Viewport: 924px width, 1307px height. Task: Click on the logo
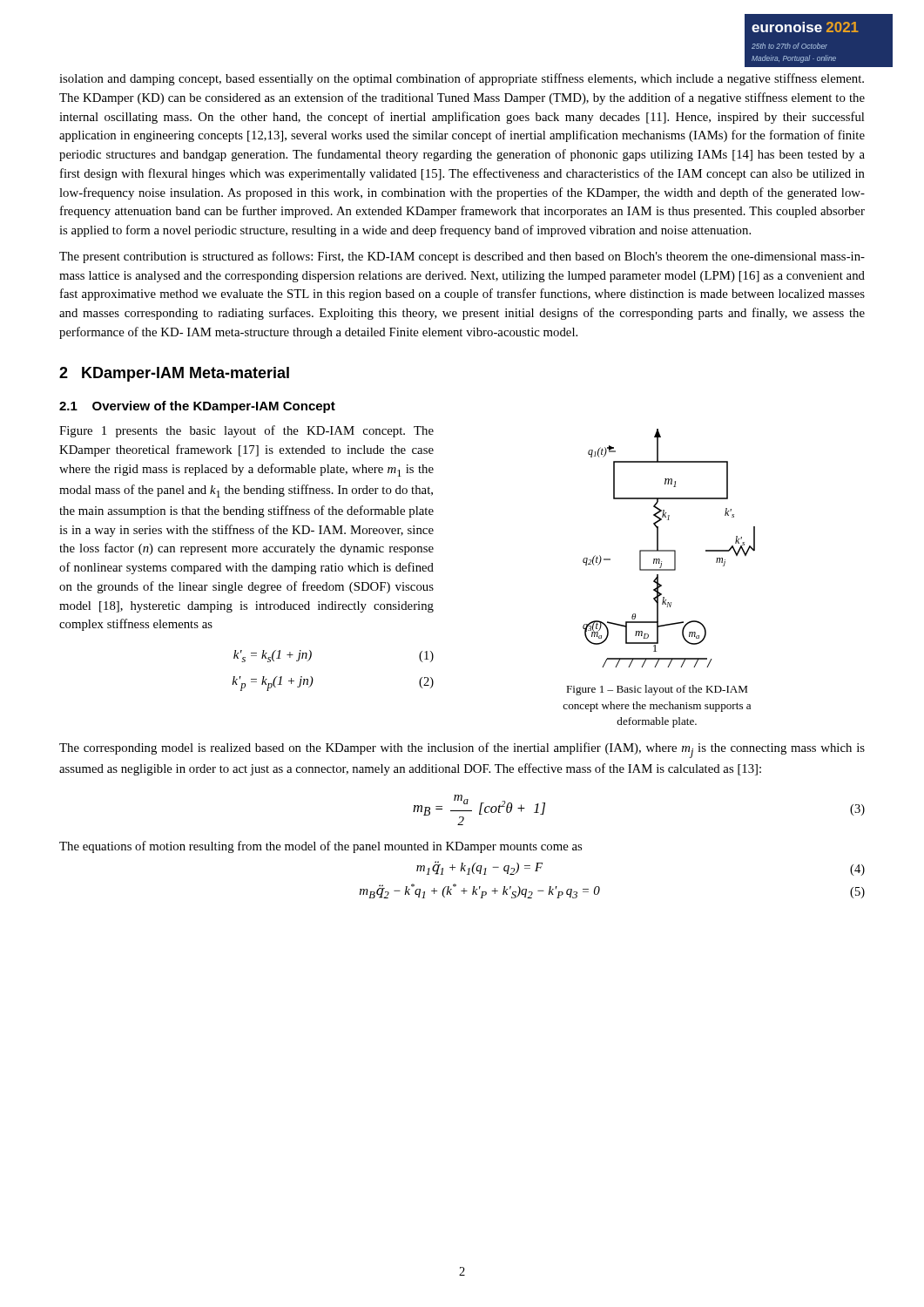tap(819, 44)
